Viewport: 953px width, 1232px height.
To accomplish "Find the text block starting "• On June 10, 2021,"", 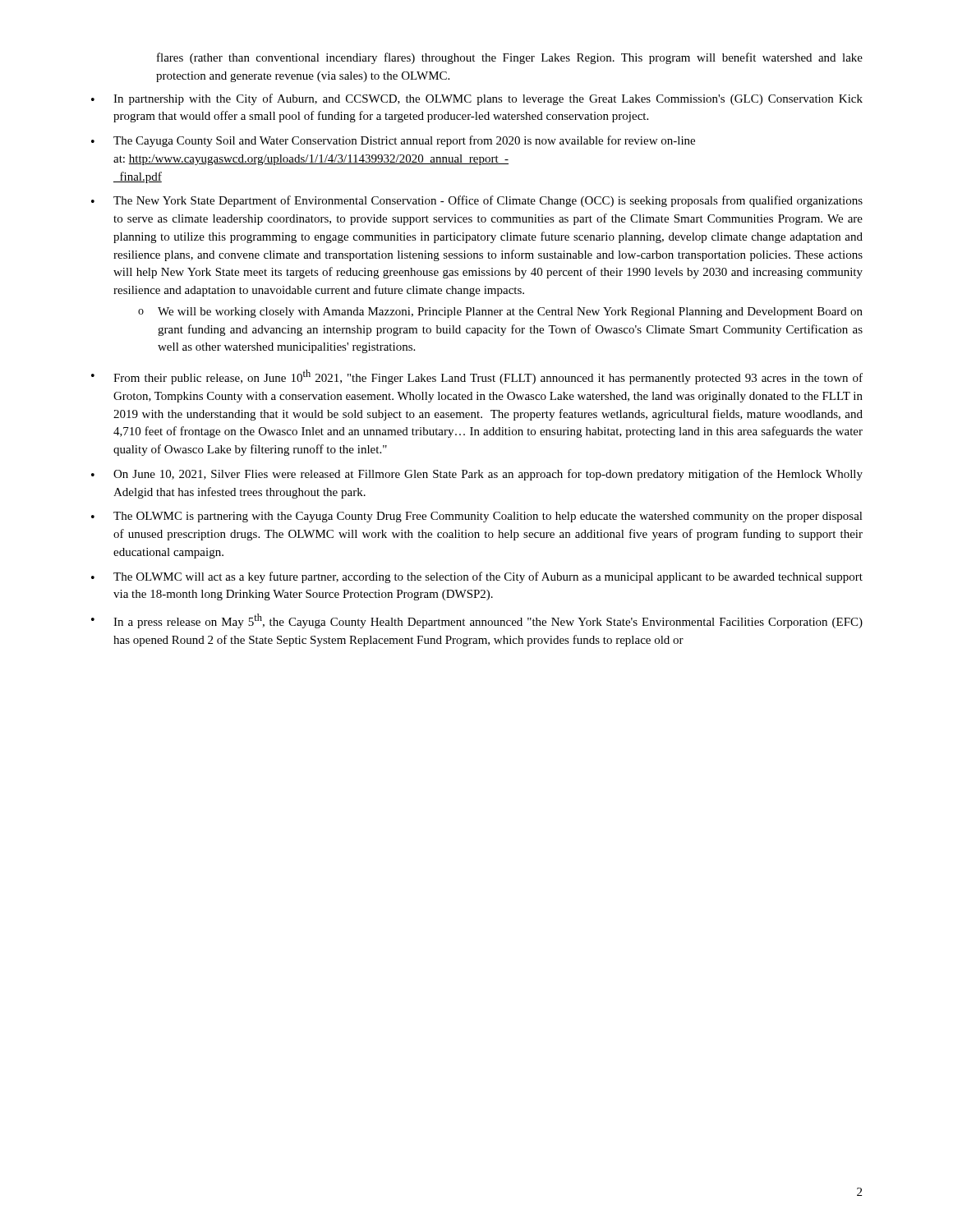I will [x=476, y=483].
